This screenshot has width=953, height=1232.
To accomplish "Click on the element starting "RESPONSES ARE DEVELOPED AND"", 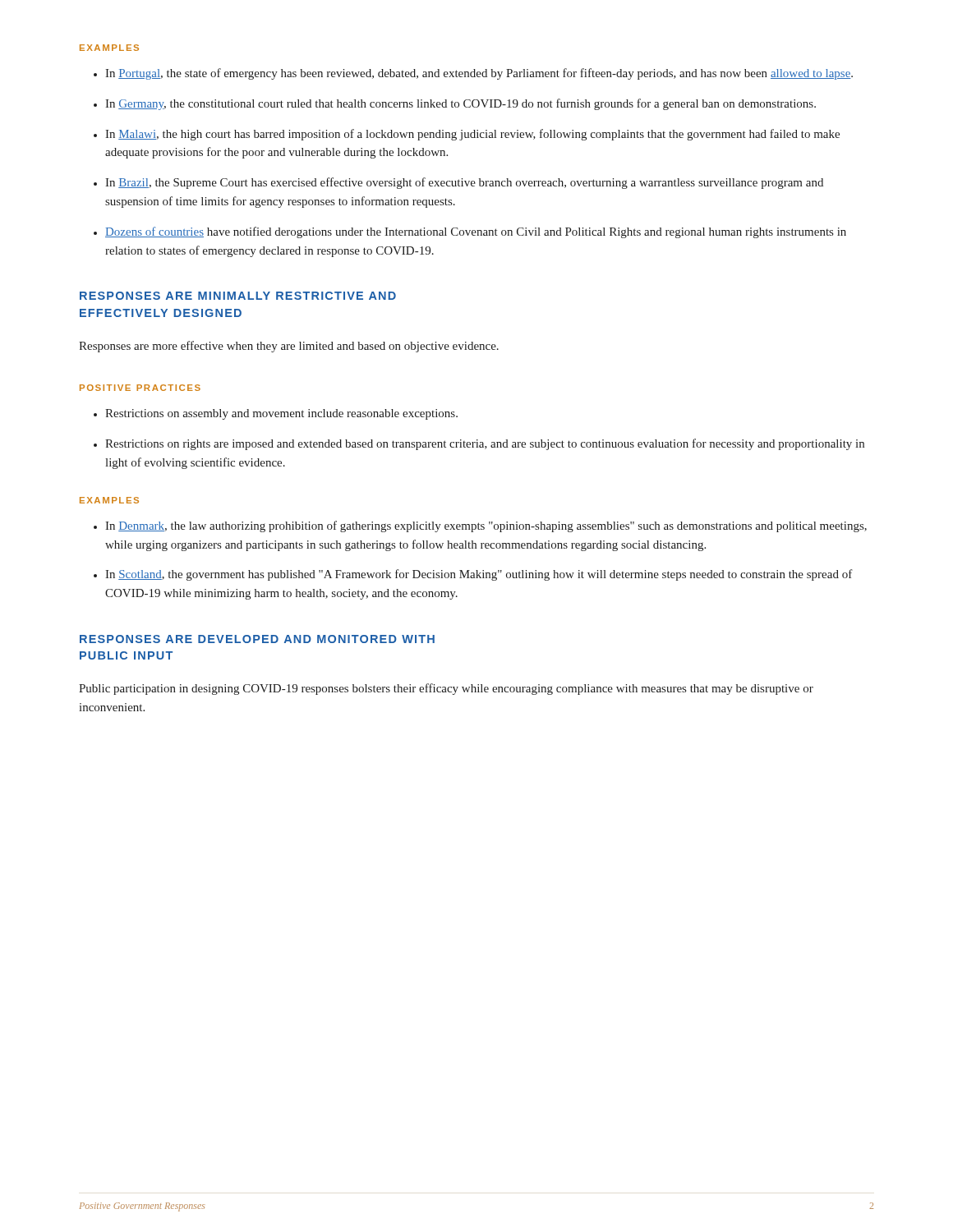I will 257,639.
